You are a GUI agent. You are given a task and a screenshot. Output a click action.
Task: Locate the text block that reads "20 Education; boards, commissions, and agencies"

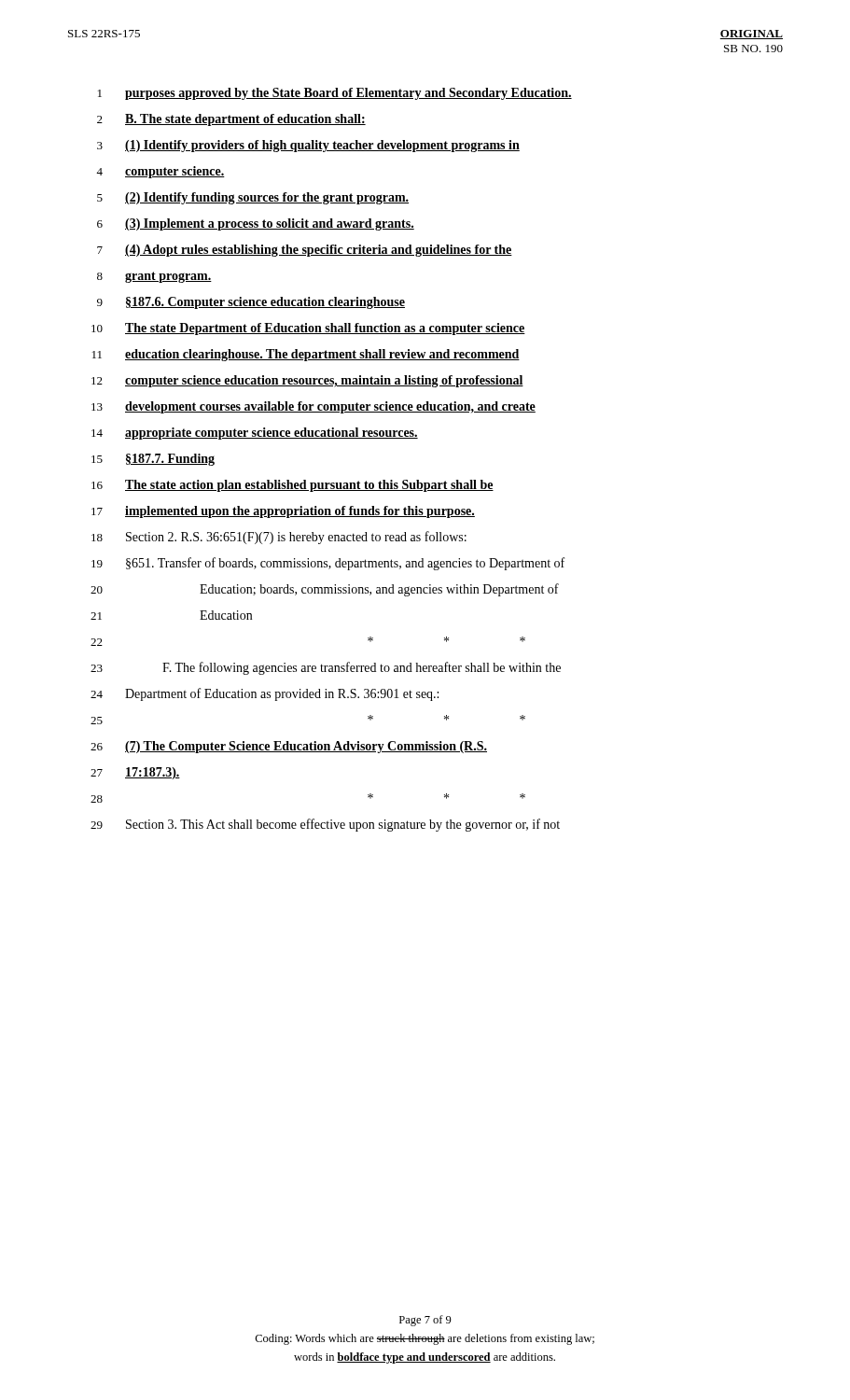(425, 590)
